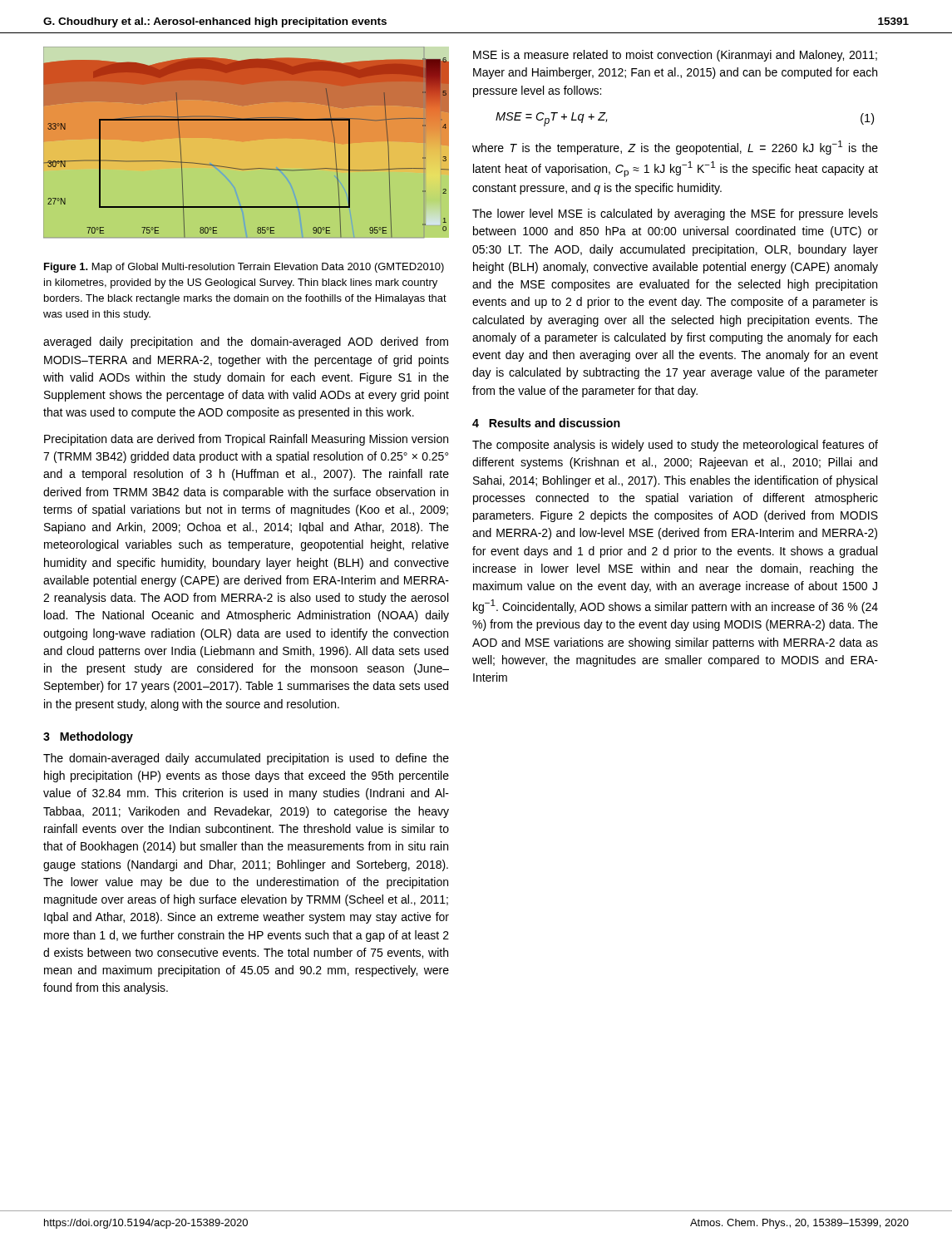Point to the element starting "Precipitation data are derived from Tropical Rainfall Measuring"

246,571
